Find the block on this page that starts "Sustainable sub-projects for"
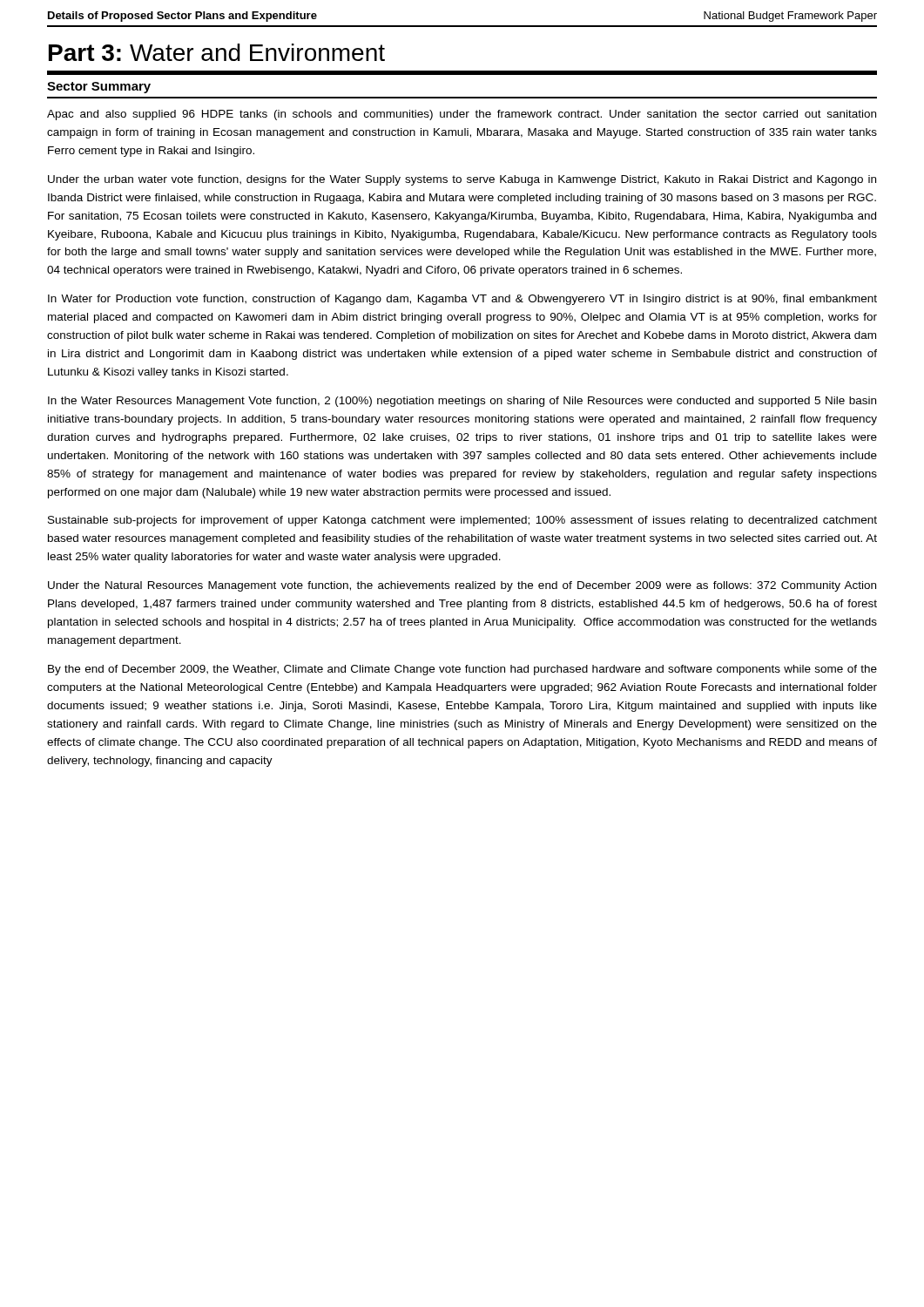 click(462, 538)
